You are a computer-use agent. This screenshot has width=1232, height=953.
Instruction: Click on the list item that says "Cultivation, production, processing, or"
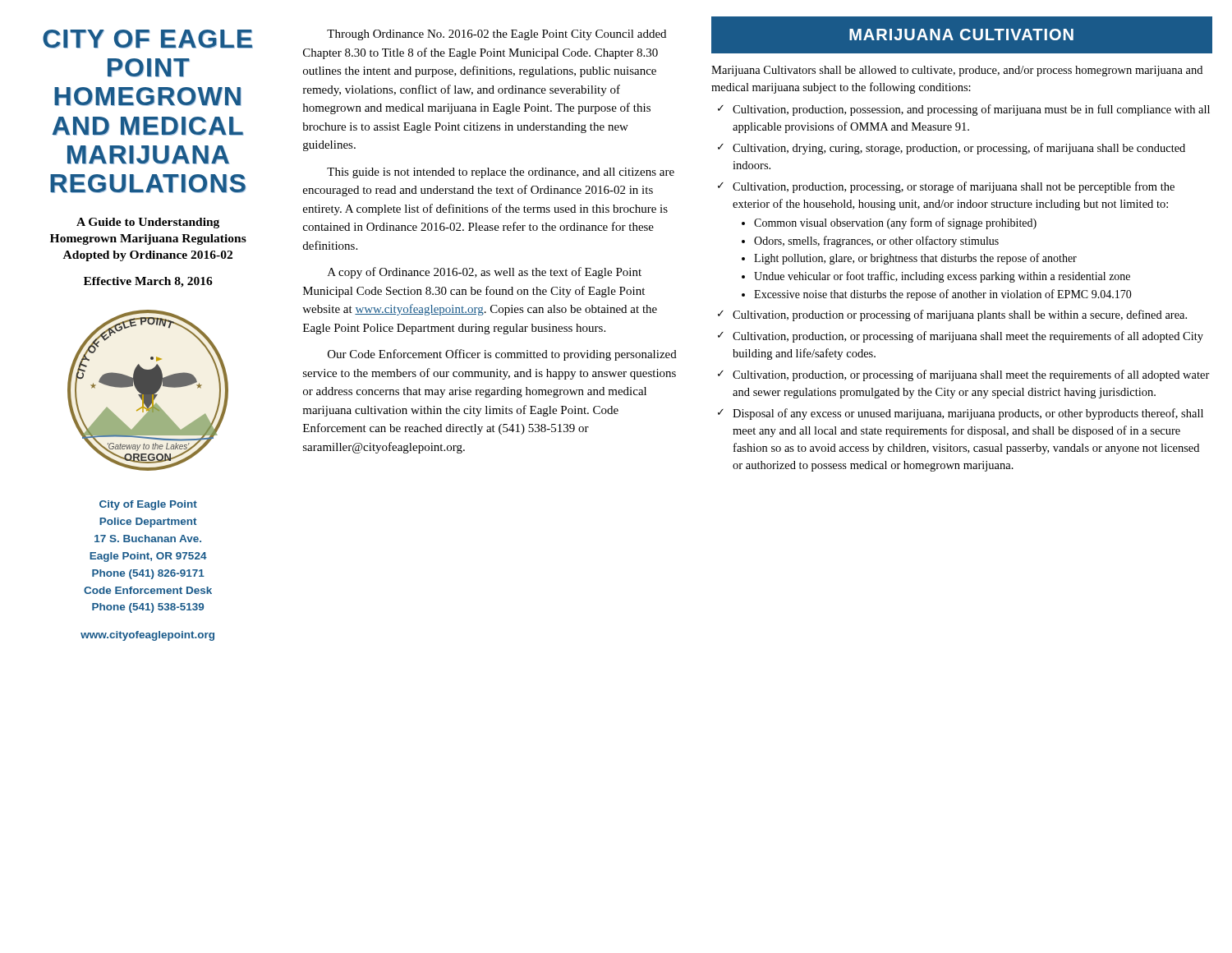tap(972, 241)
